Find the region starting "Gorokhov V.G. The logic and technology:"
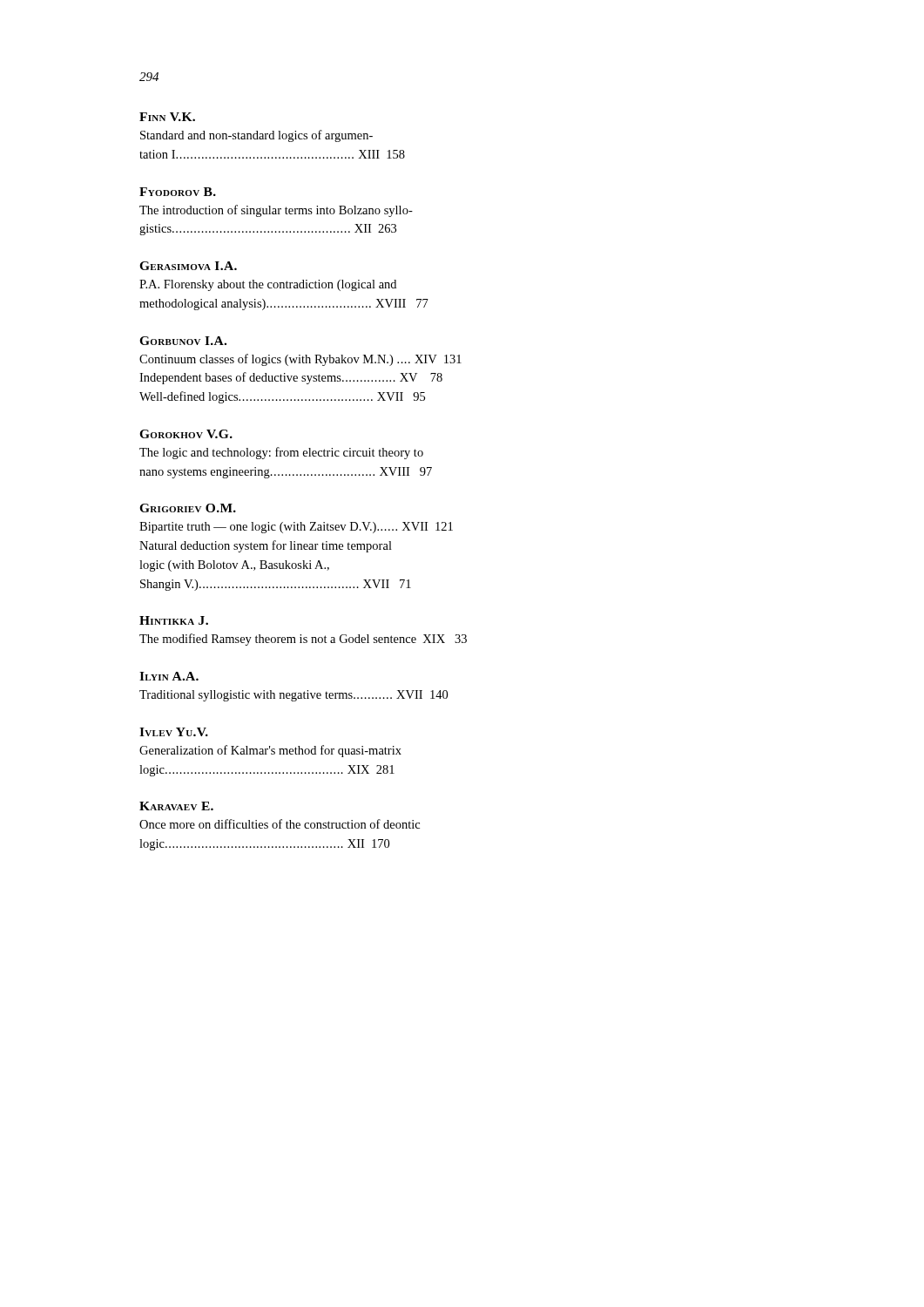The image size is (924, 1307). [x=186, y=434]
